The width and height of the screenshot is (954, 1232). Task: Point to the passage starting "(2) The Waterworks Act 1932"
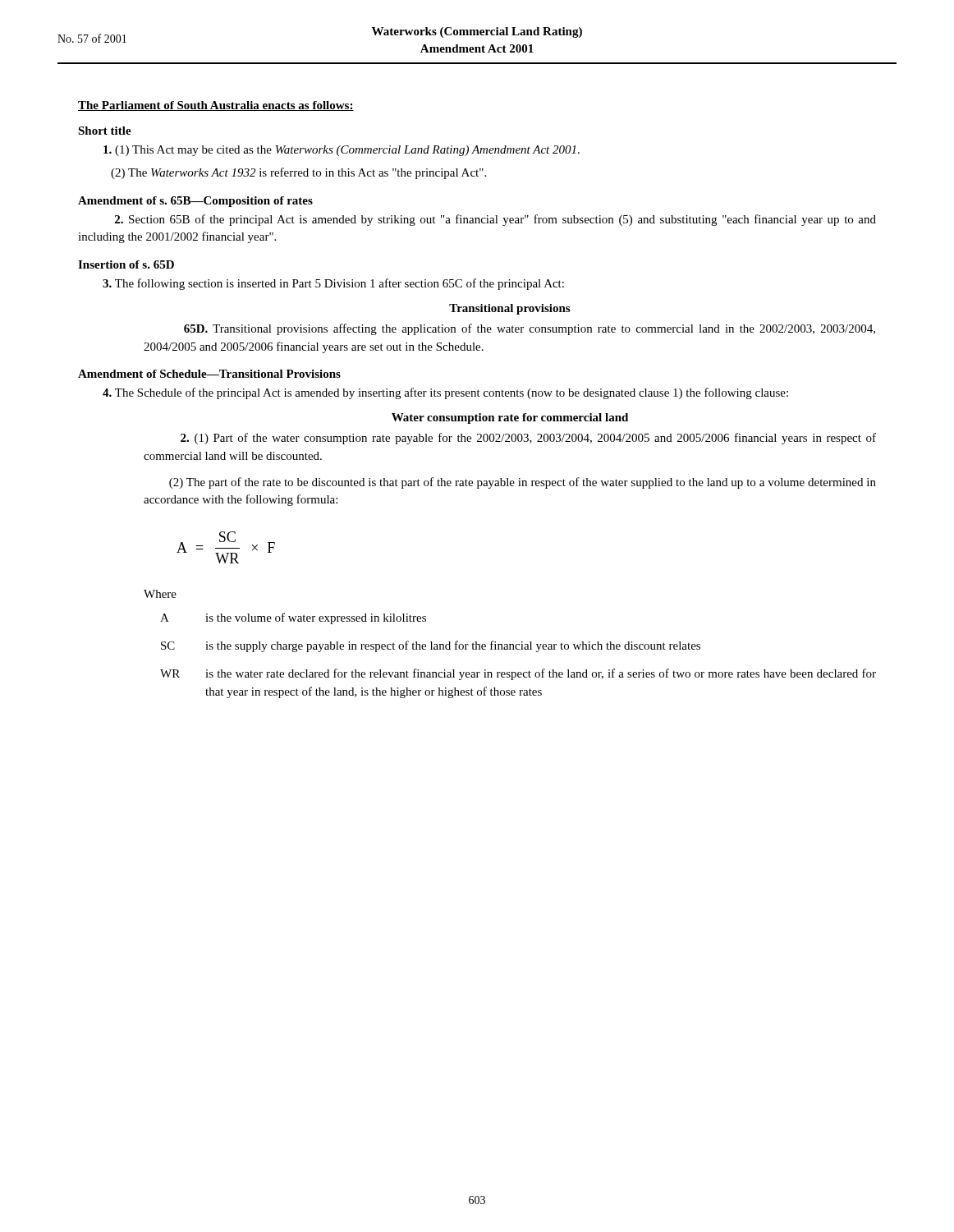299,172
